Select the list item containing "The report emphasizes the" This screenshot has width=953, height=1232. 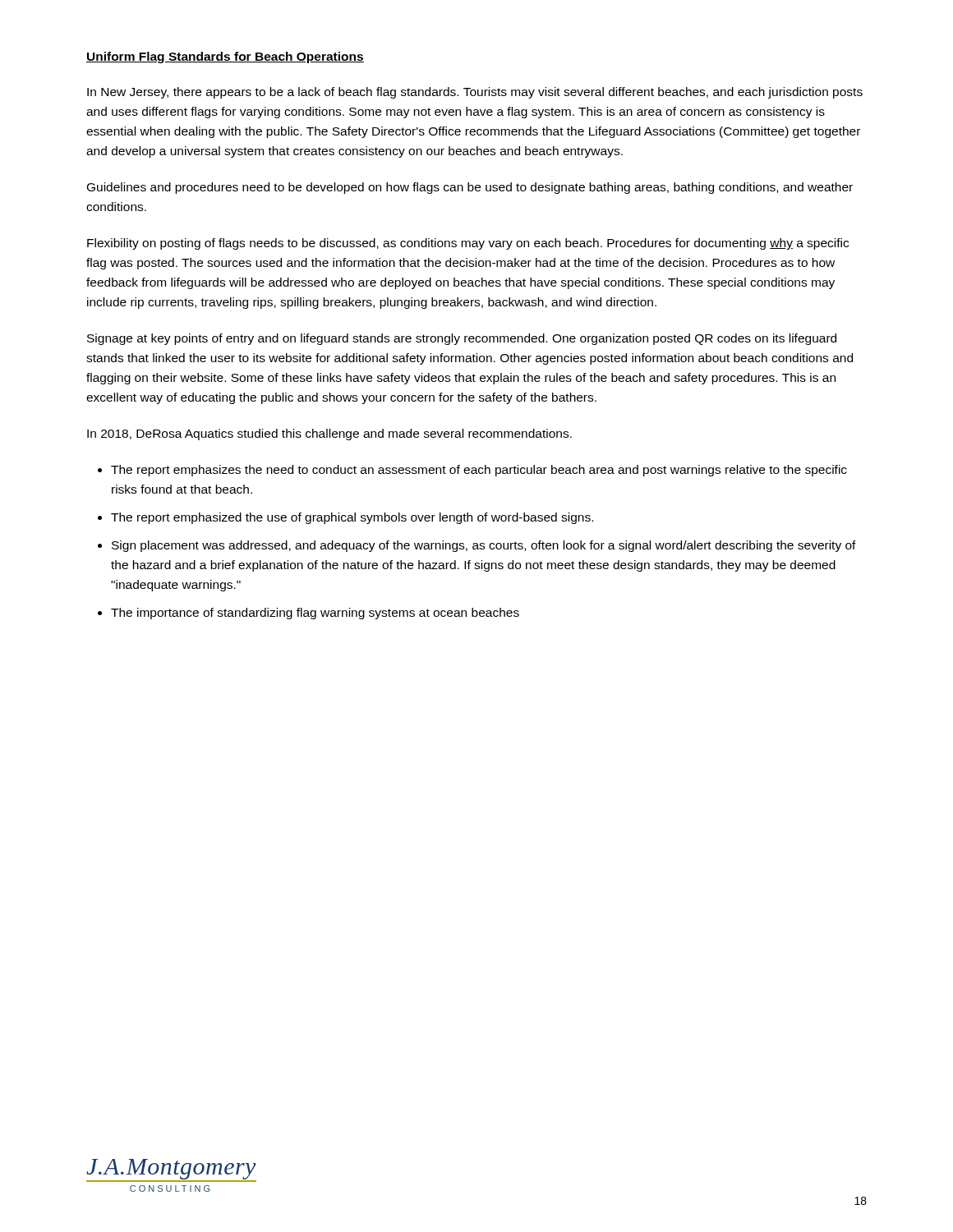[x=479, y=479]
